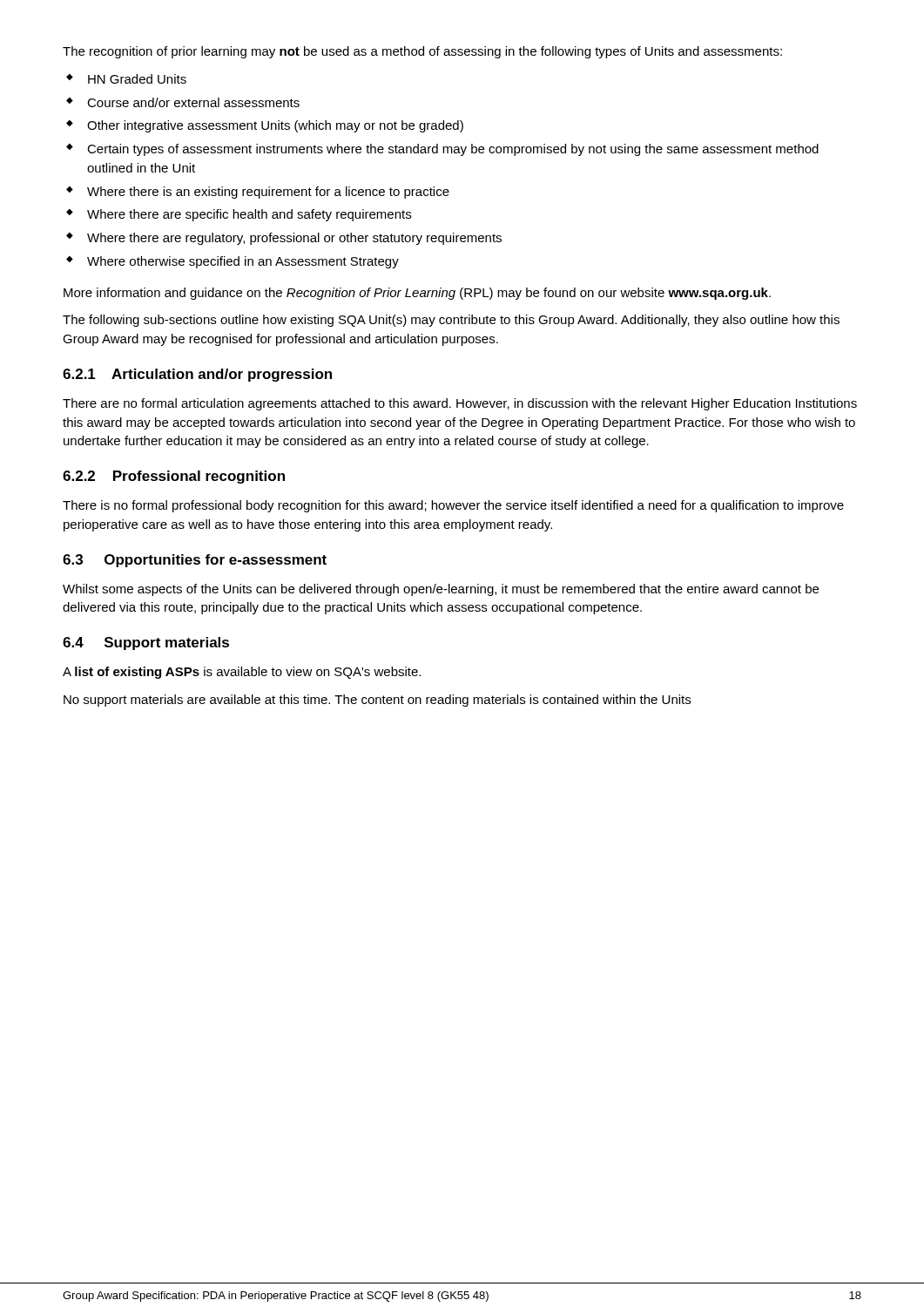Select the passage starting "There is no"
This screenshot has height=1307, width=924.
pos(462,515)
